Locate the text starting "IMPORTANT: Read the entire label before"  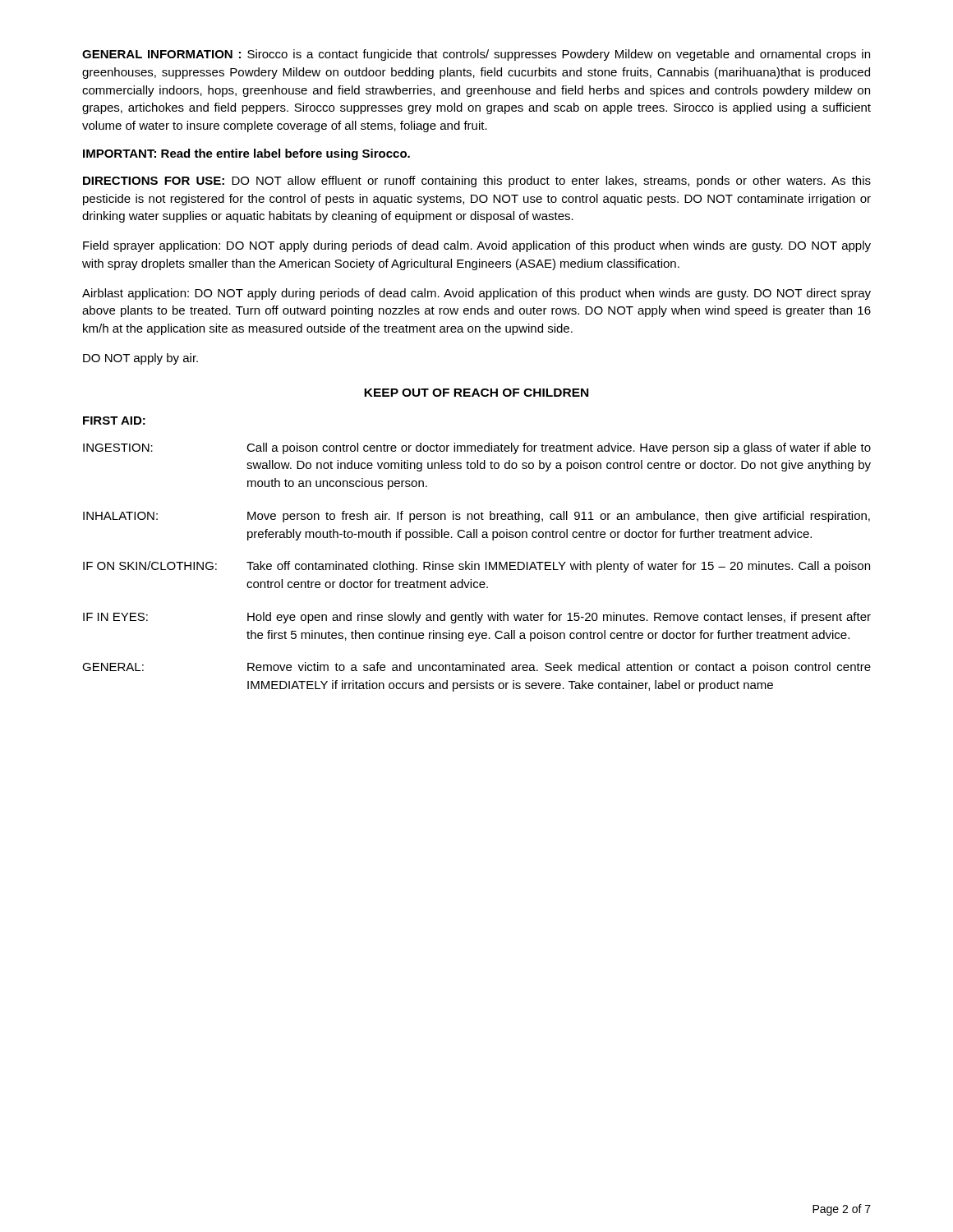[x=246, y=153]
